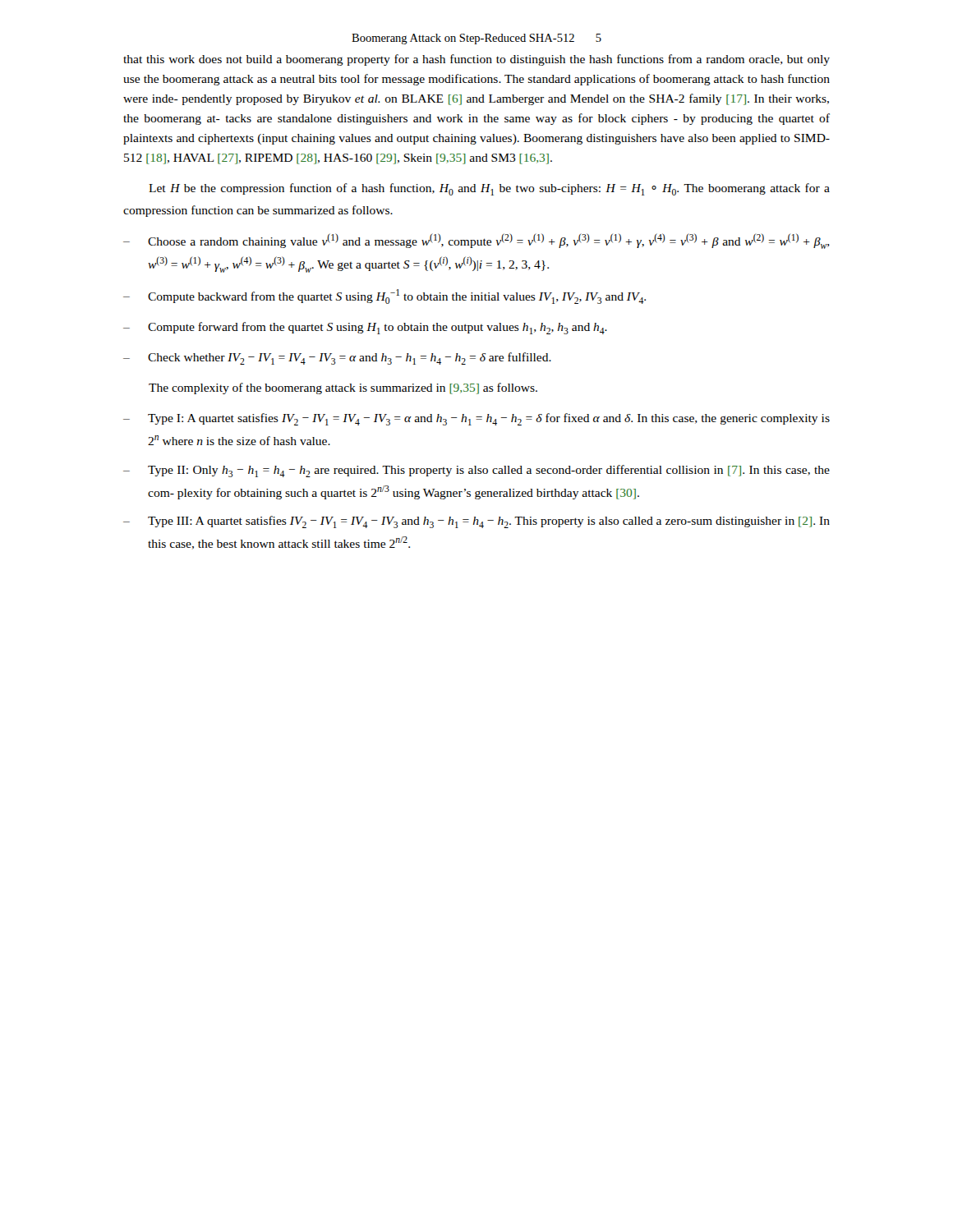Locate the list item with the text "– Compute forward from the"
Image resolution: width=953 pixels, height=1232 pixels.
(476, 328)
